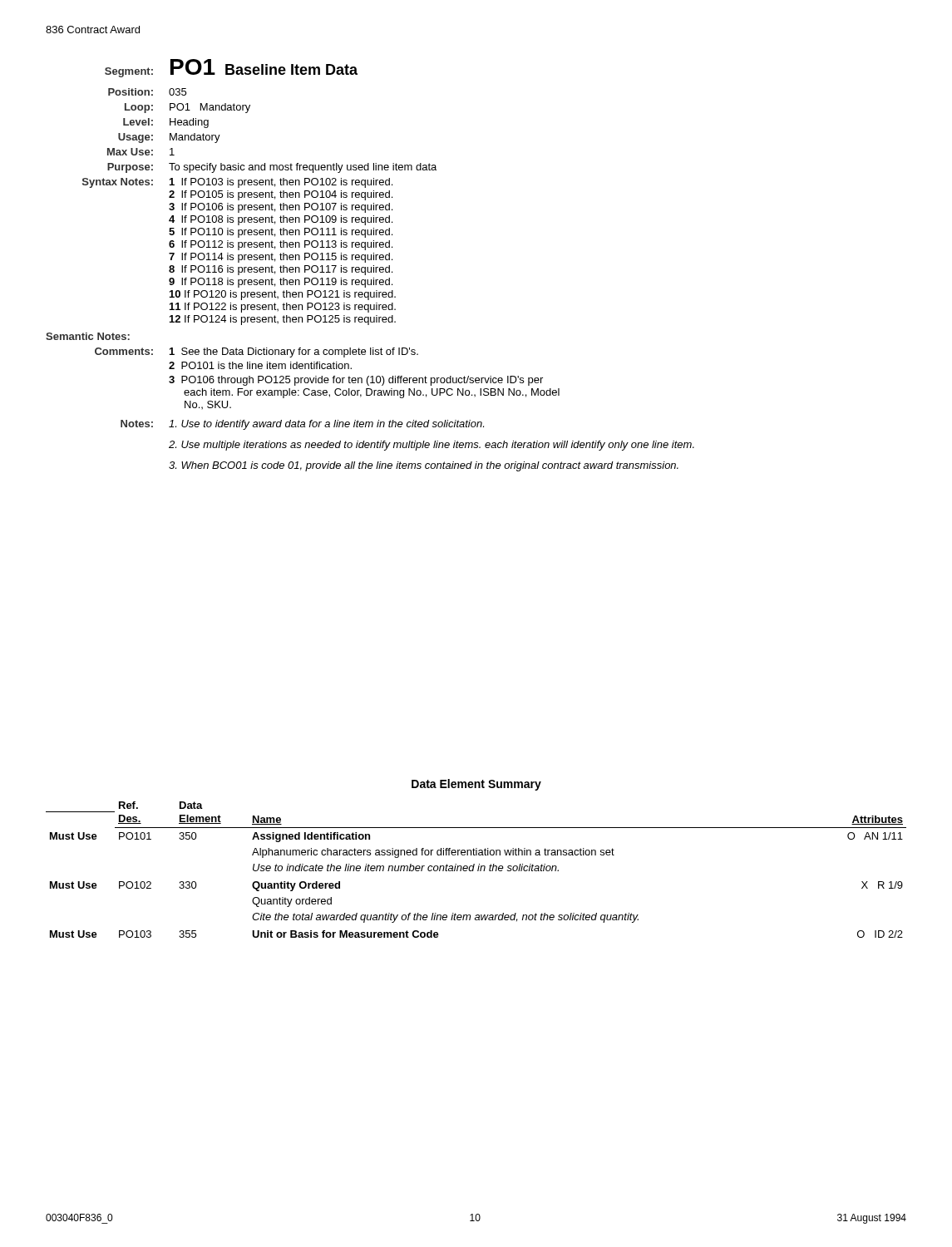
Task: Click on the list item that reads "11 If PO122 is present, then PO123 is"
Action: [283, 306]
